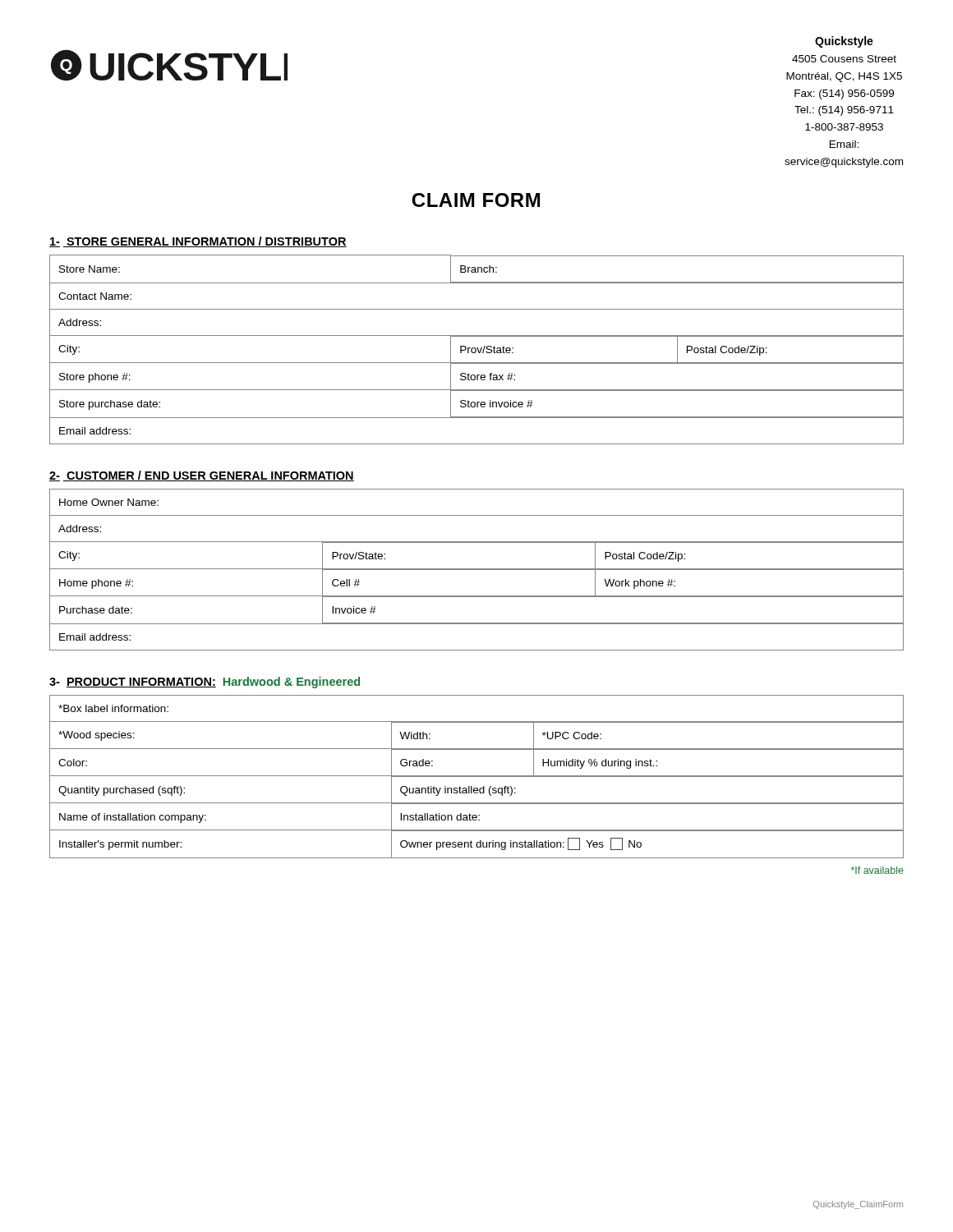This screenshot has height=1232, width=953.
Task: Find the text block with the text "Quickstyle 4505 Cousens Street"
Action: pos(844,102)
